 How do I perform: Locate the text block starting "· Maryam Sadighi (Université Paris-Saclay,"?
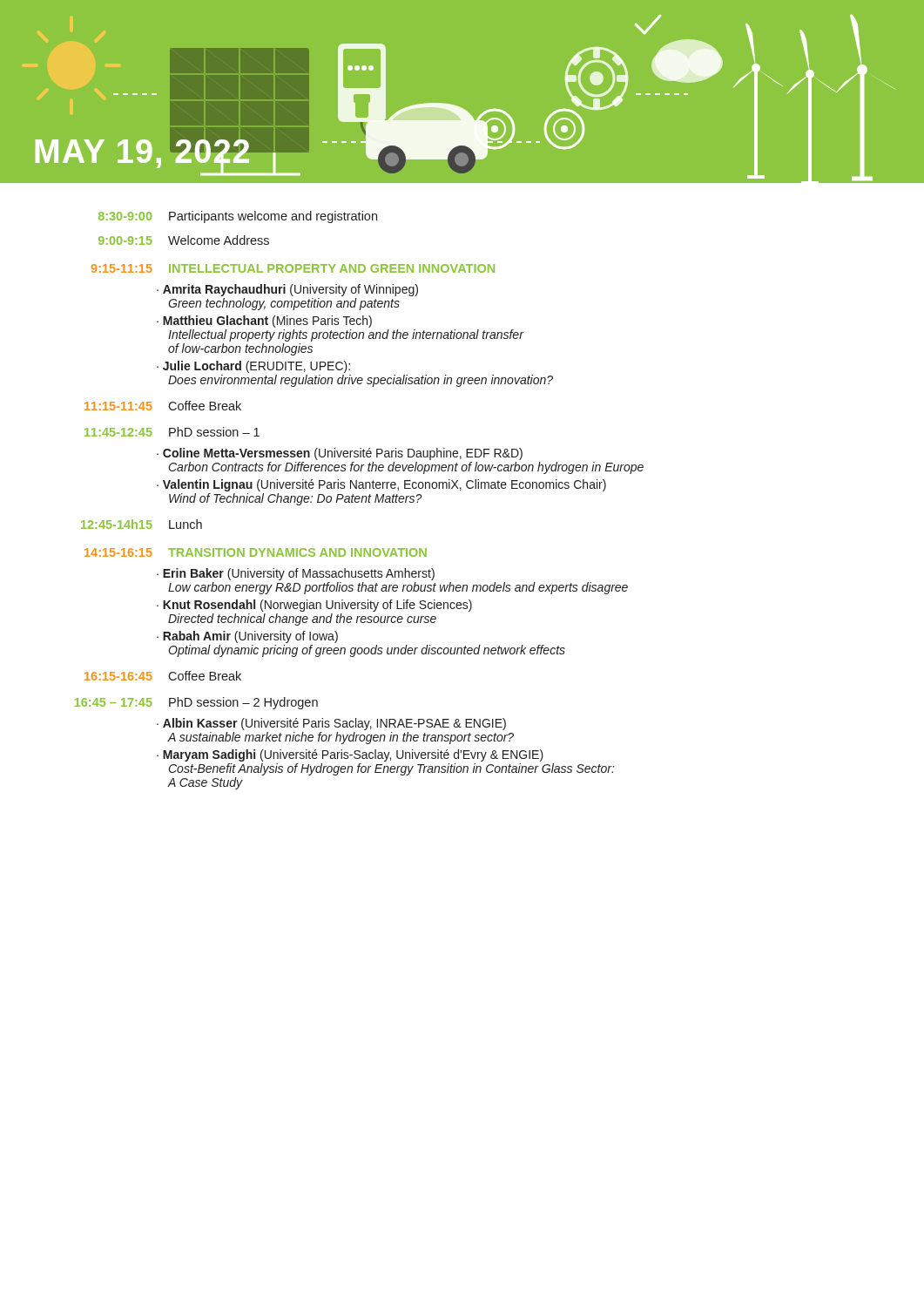(384, 769)
